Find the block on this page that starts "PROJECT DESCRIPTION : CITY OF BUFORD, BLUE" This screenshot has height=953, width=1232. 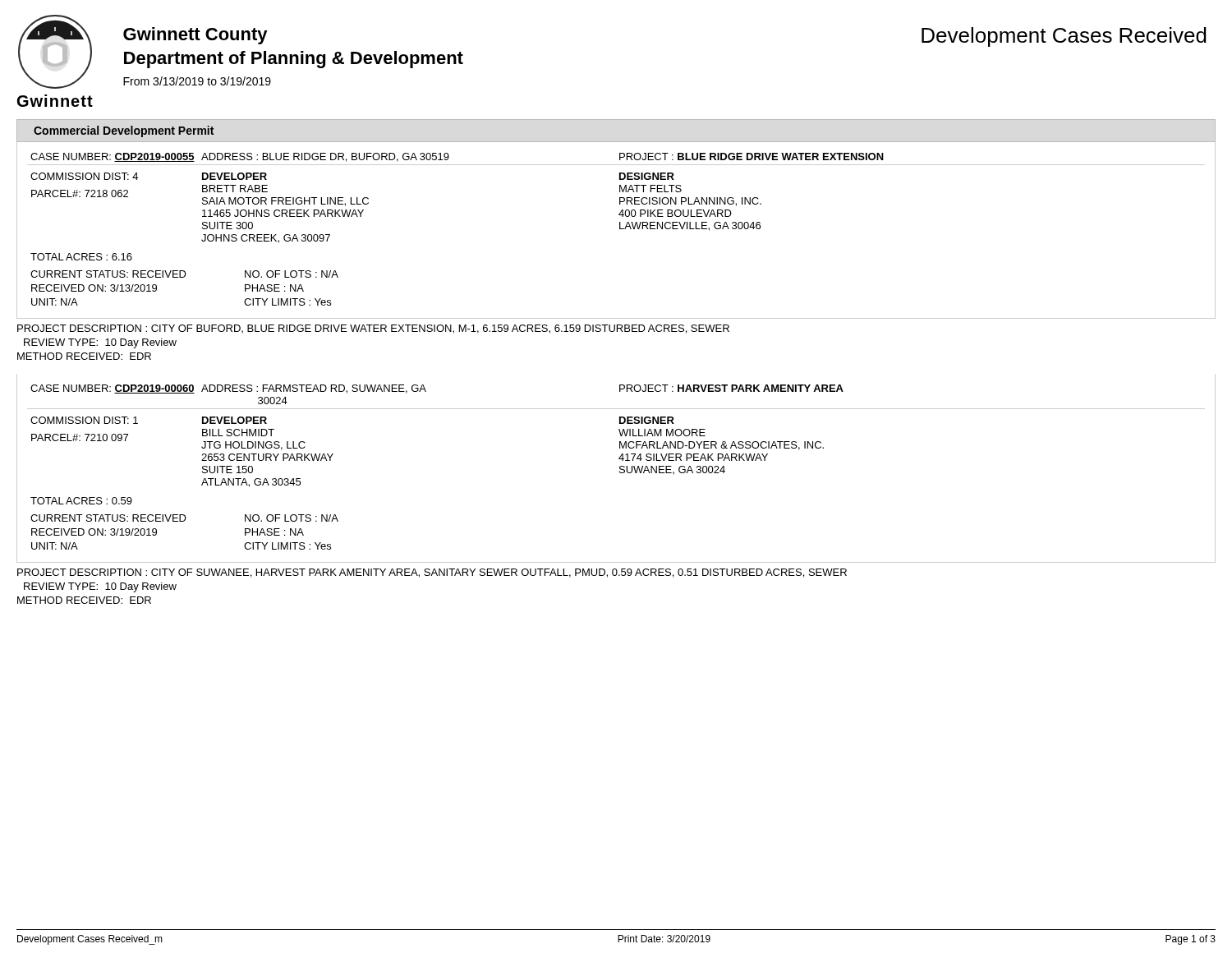coord(373,328)
